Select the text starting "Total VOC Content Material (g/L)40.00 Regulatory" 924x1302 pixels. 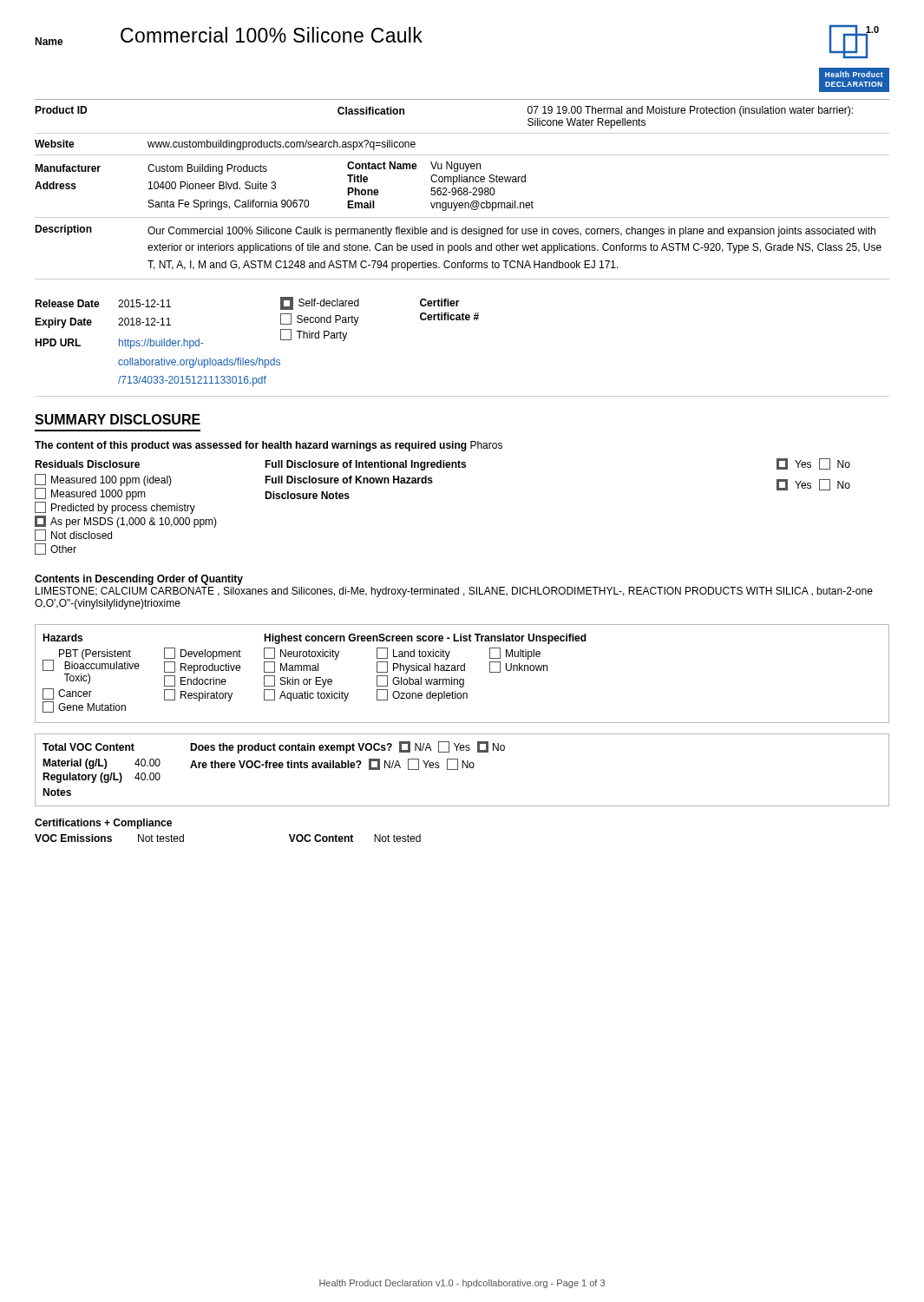pyautogui.click(x=462, y=770)
